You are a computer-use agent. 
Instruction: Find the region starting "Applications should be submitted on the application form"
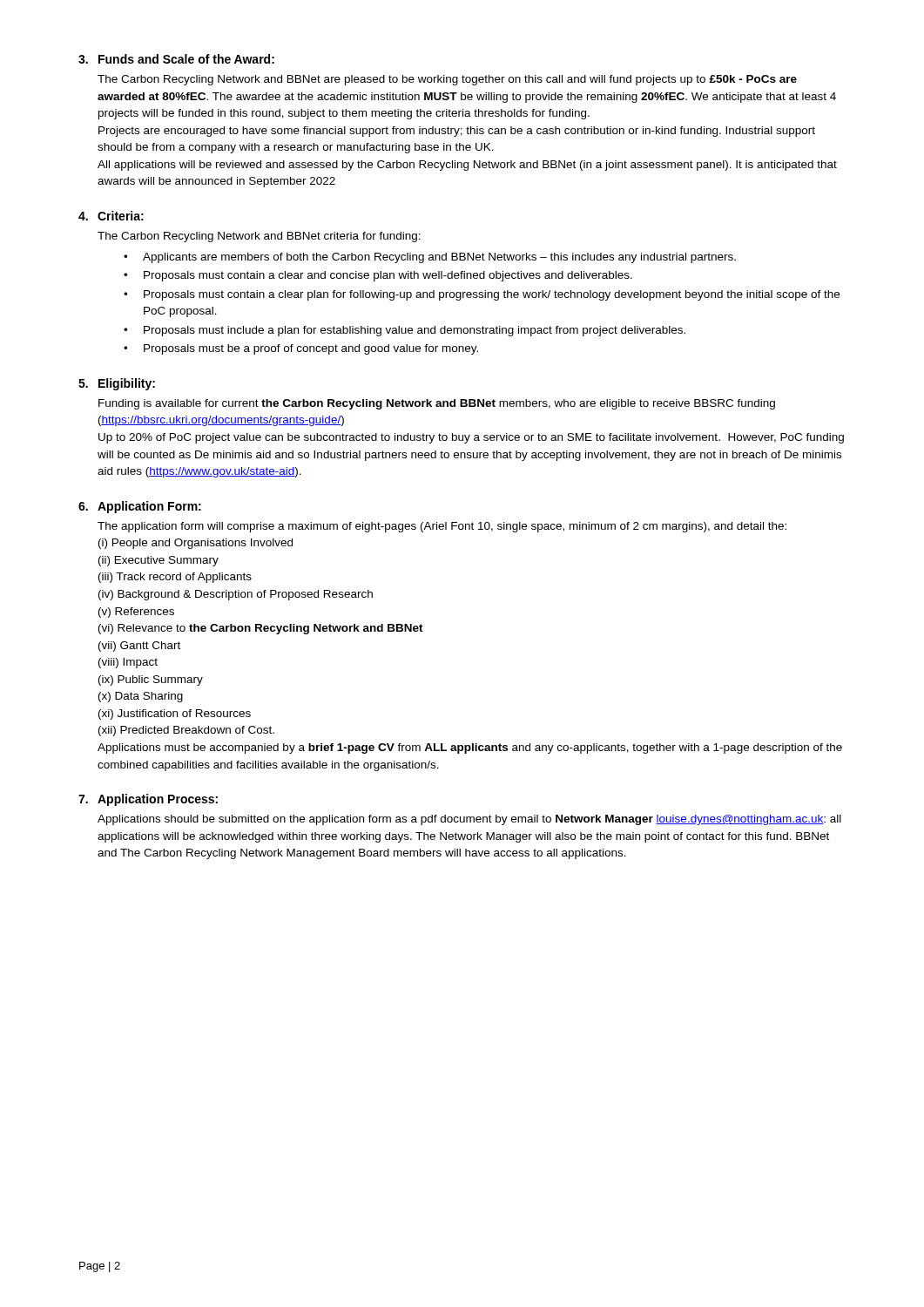coord(470,836)
